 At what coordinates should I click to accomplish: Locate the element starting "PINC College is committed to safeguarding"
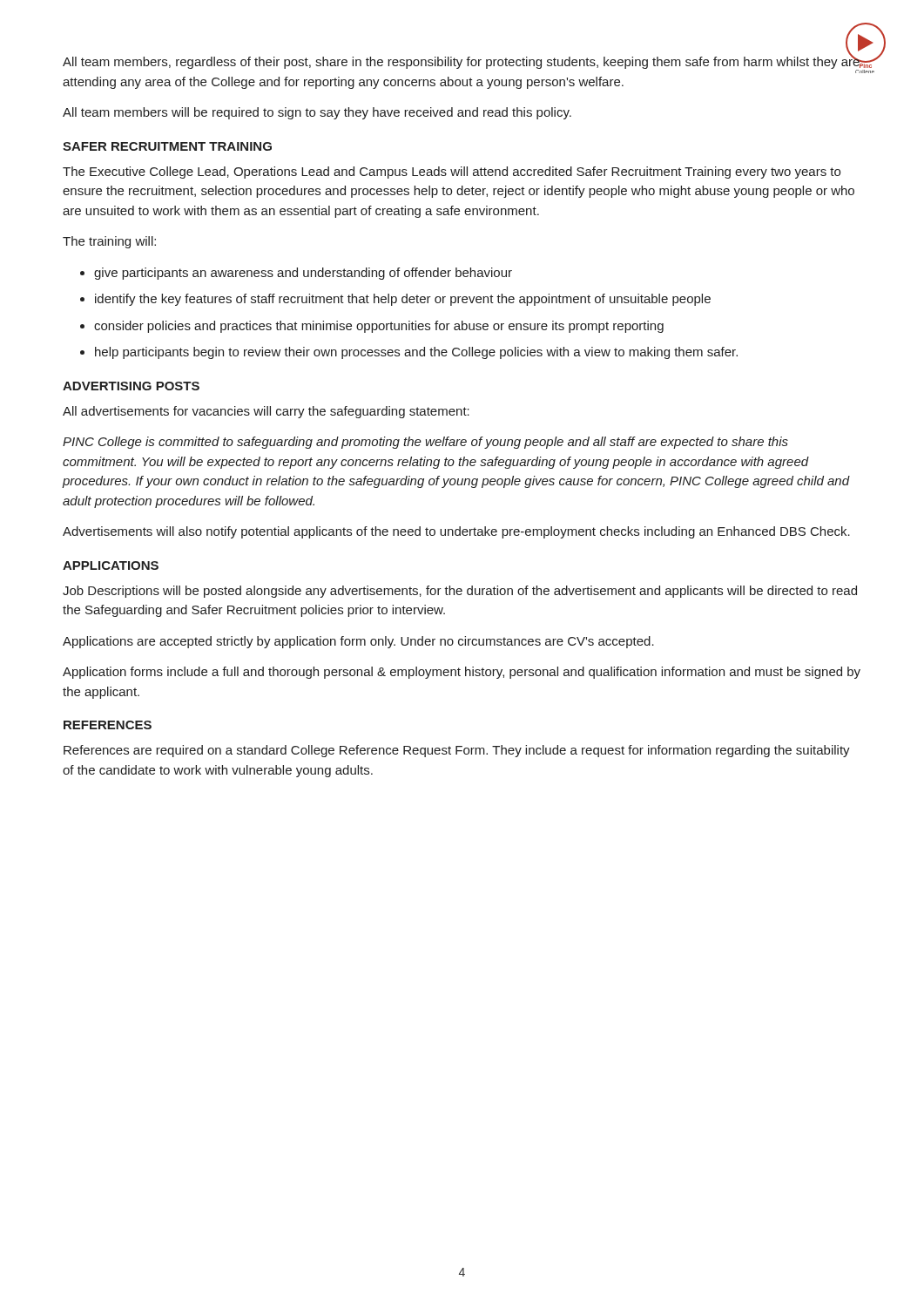pos(462,471)
